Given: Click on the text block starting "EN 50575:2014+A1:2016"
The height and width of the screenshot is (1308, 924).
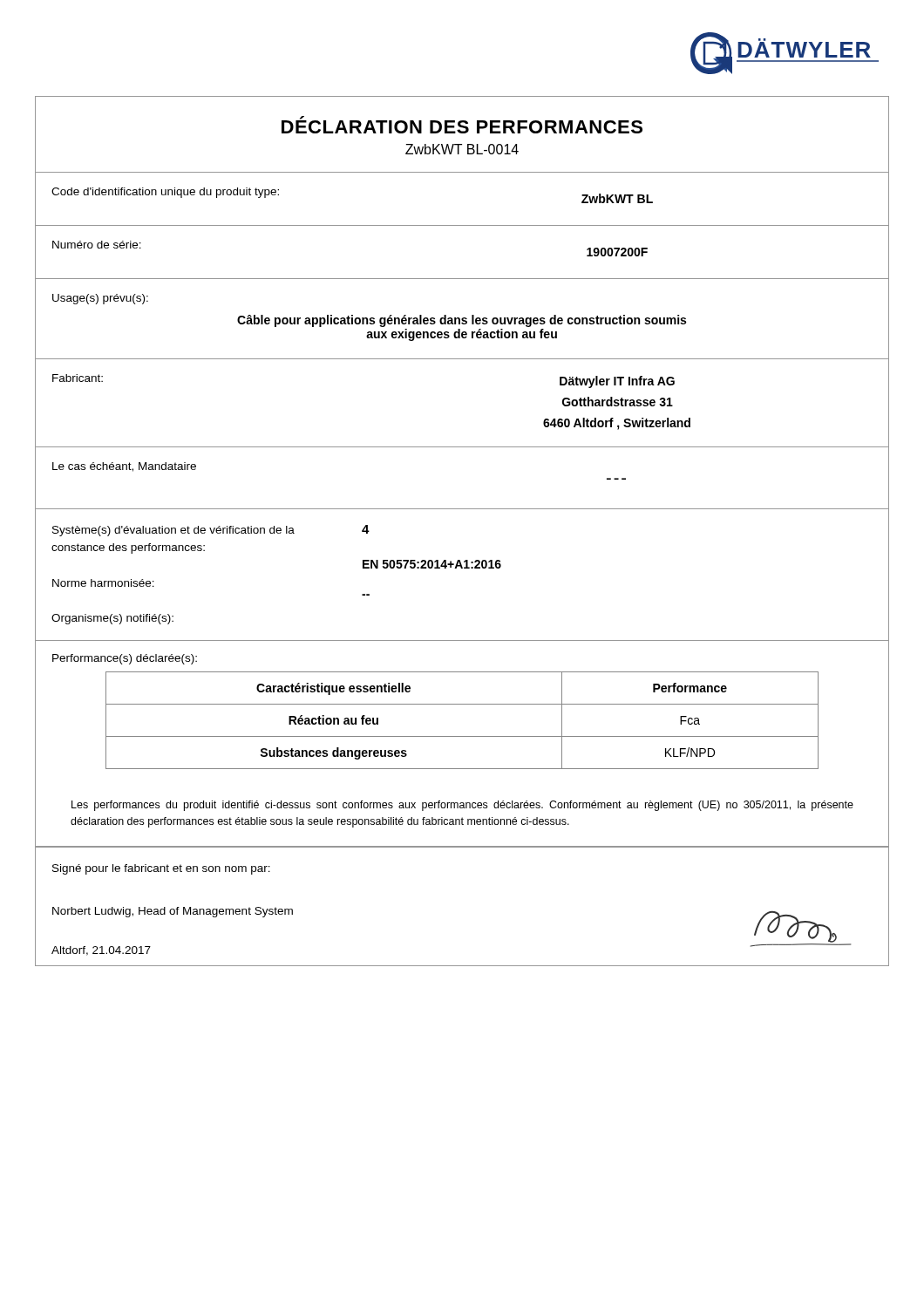Looking at the screenshot, I should click(431, 564).
